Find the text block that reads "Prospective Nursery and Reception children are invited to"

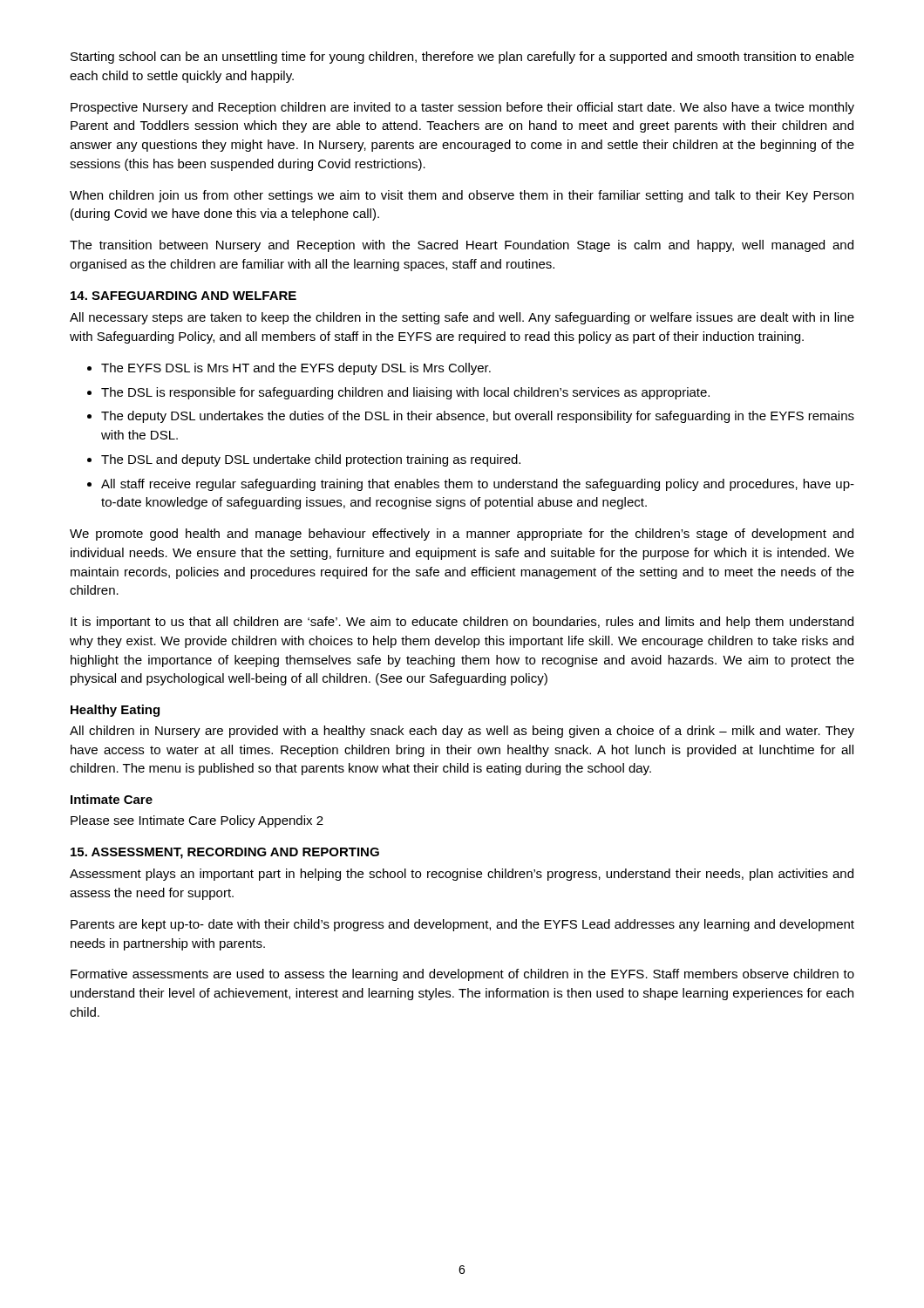pos(462,135)
